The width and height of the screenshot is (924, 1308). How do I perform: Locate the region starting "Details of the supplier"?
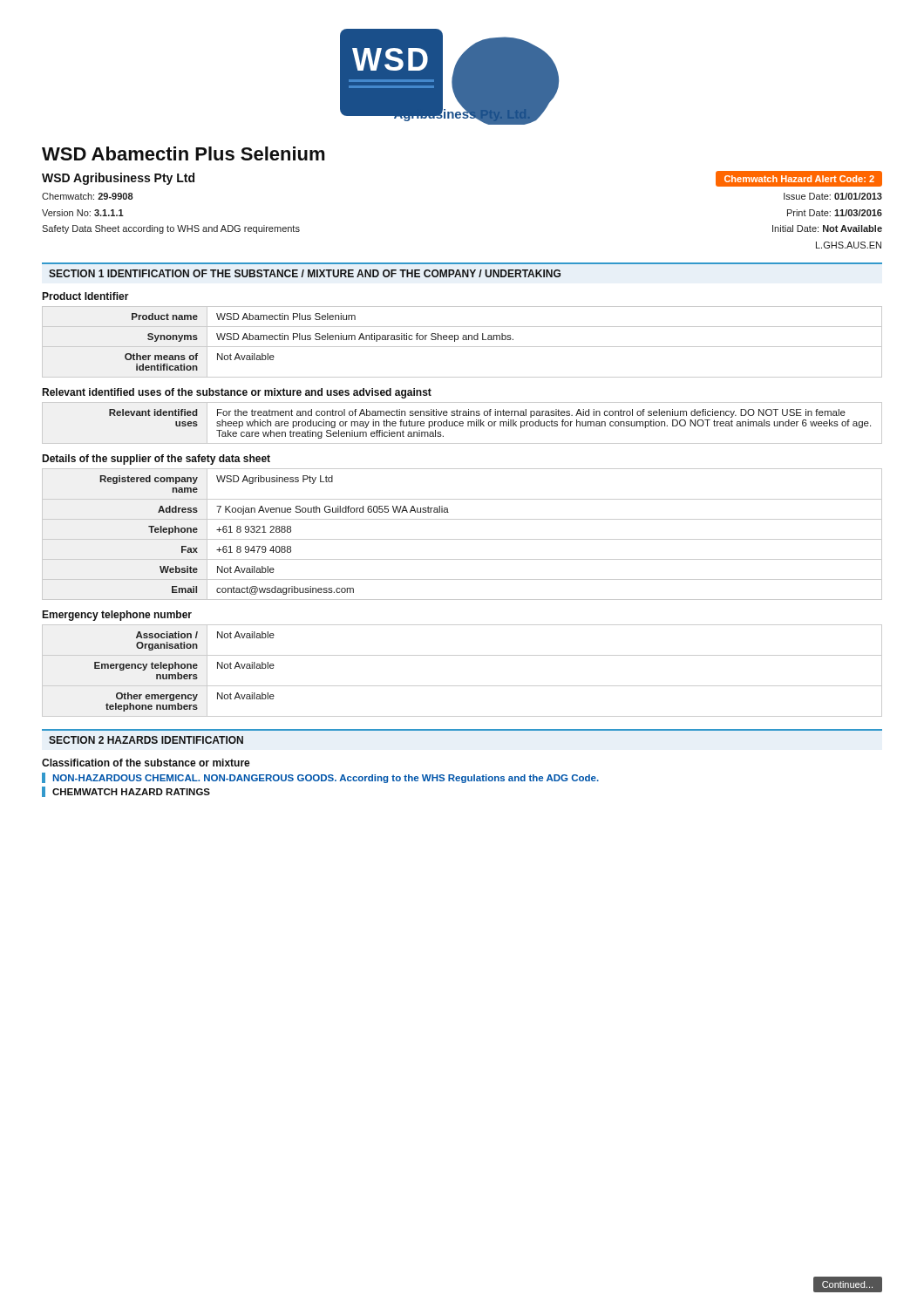156,458
